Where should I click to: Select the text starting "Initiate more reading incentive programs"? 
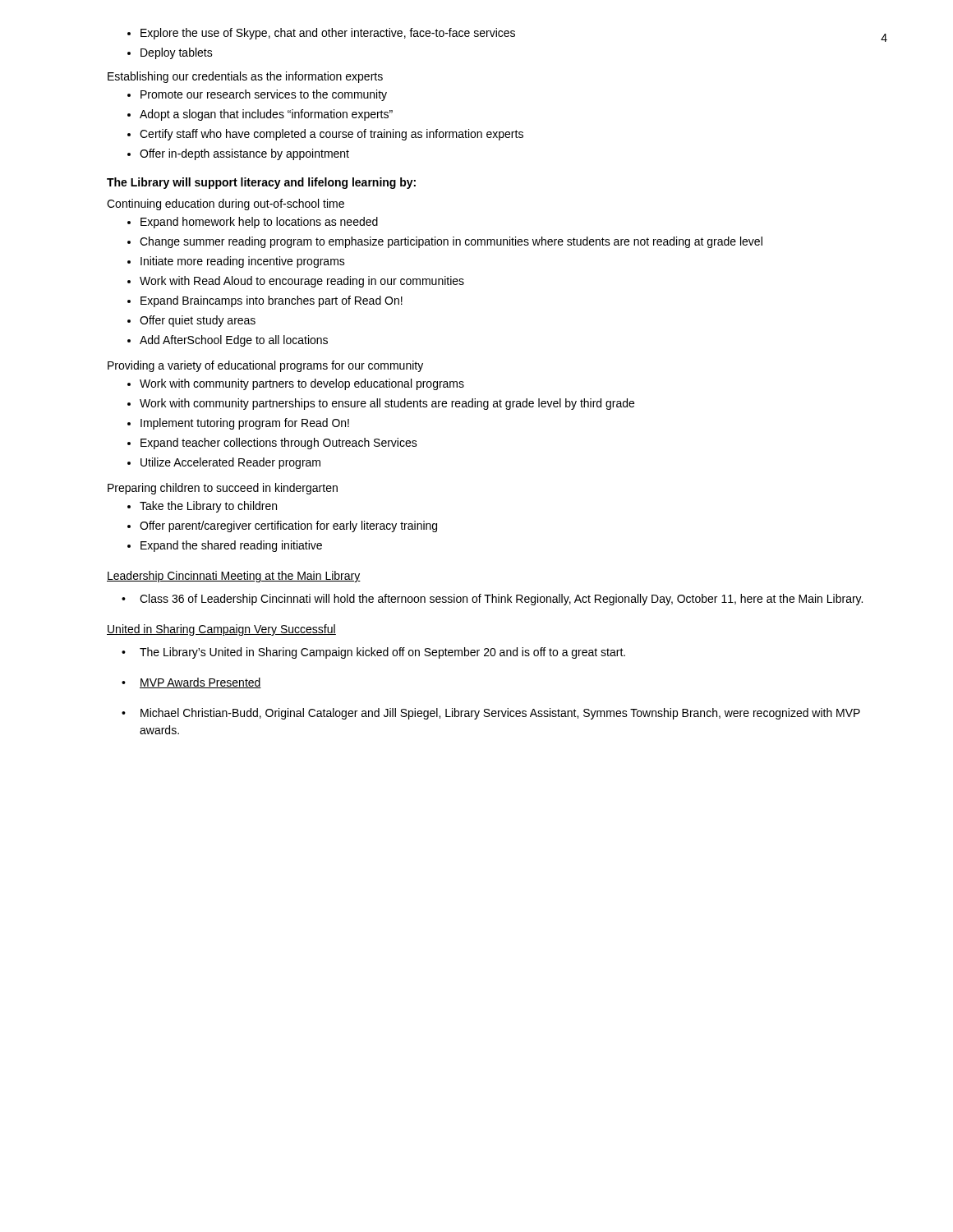click(x=236, y=262)
